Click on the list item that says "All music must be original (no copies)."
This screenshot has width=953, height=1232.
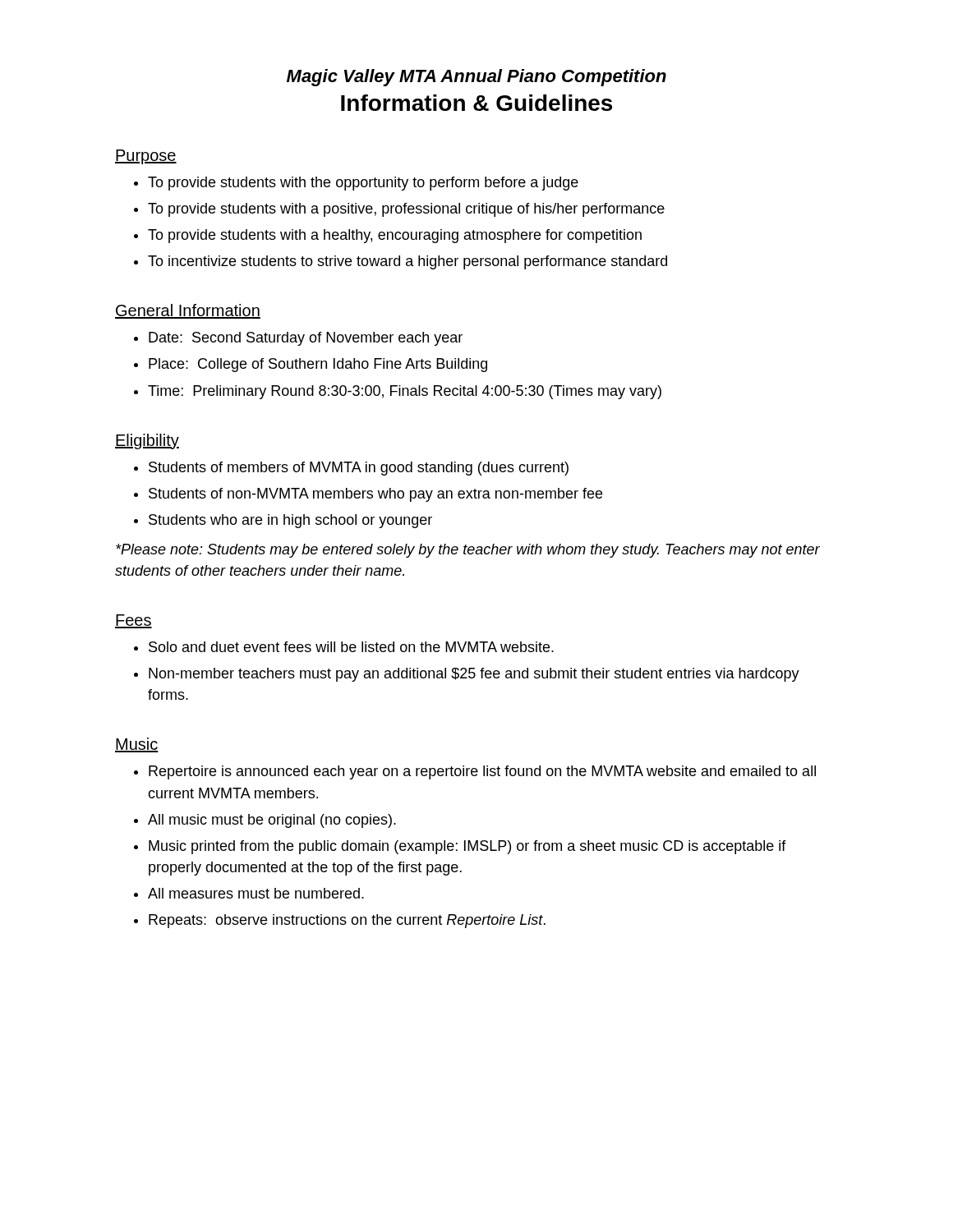(x=272, y=819)
